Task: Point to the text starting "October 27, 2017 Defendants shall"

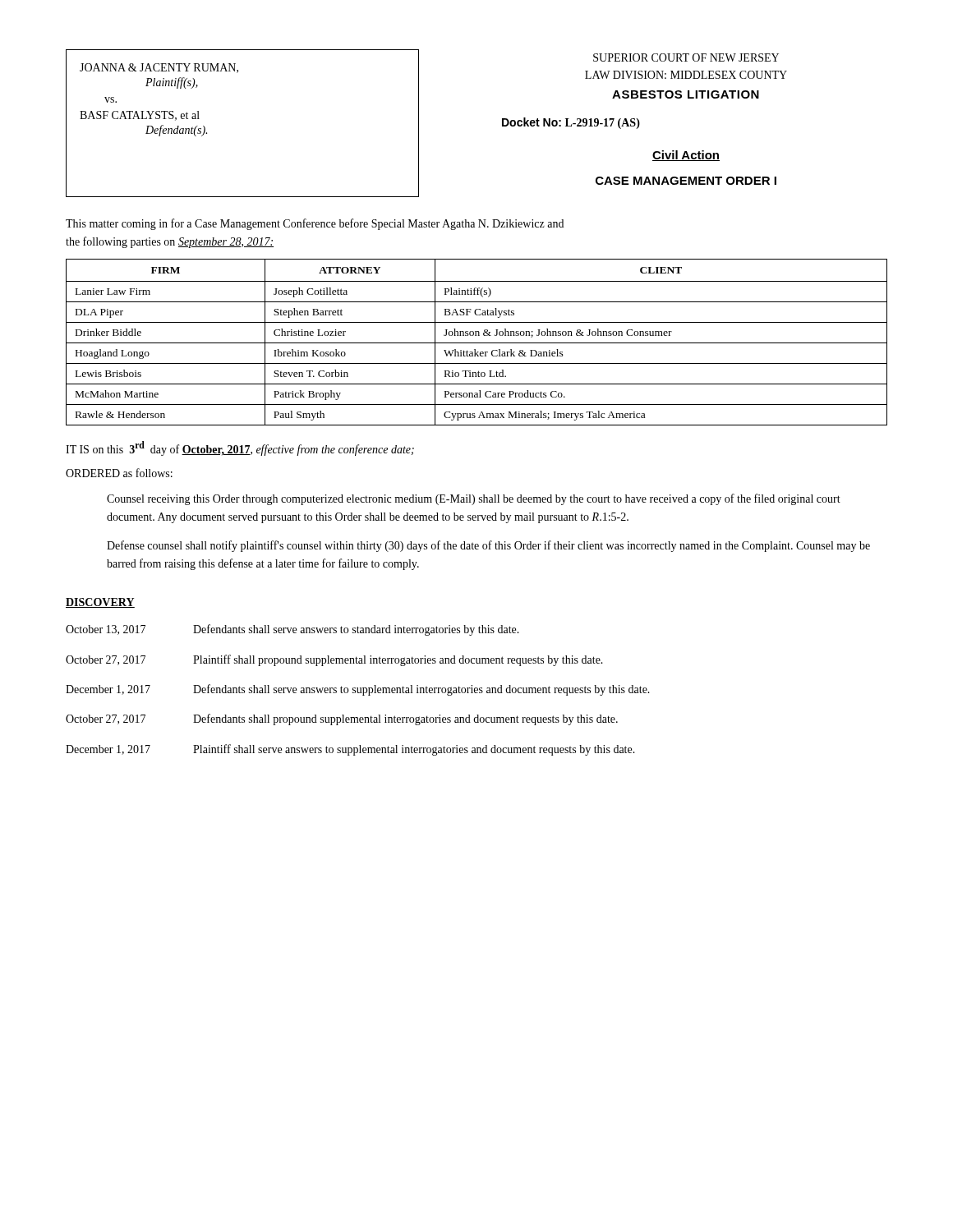Action: click(476, 720)
